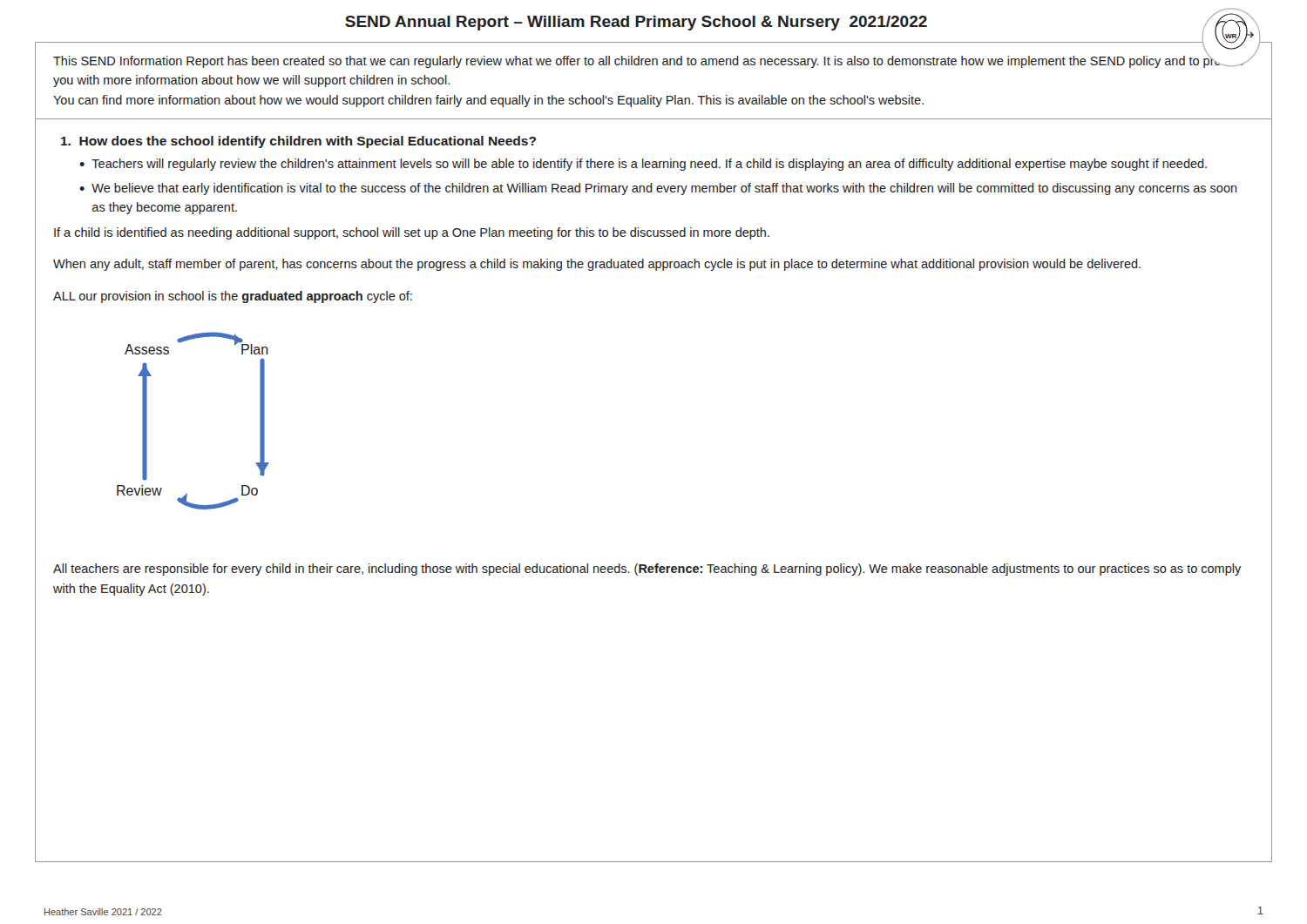The height and width of the screenshot is (924, 1307).
Task: Select the text block containing "If a child is identified"
Action: pos(412,232)
